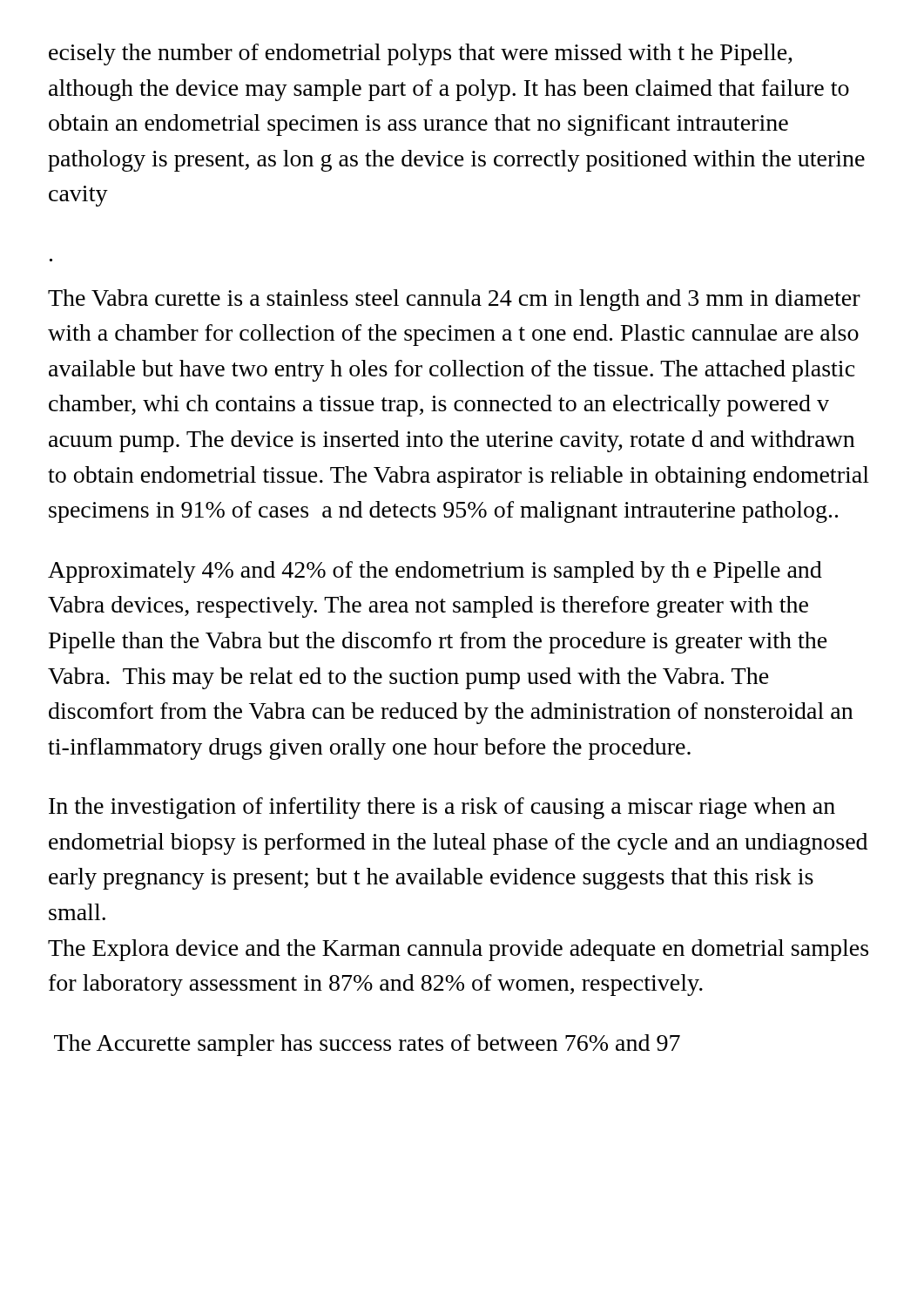Click on the passage starting "Approximately 4% and 42% of the endometrium is"
Image resolution: width=924 pixels, height=1307 pixels.
coord(451,658)
